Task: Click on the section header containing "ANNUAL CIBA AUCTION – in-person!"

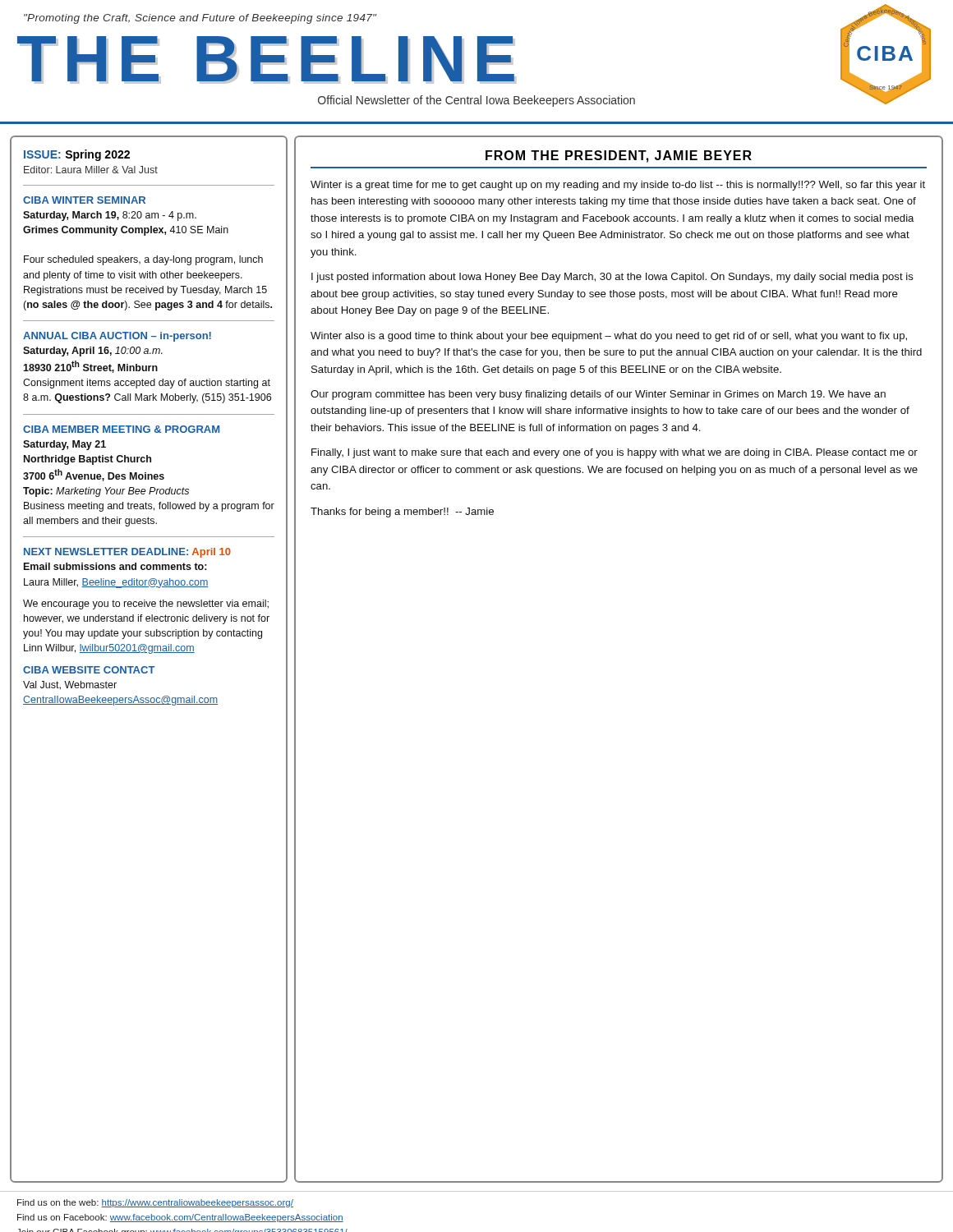Action: coord(117,335)
